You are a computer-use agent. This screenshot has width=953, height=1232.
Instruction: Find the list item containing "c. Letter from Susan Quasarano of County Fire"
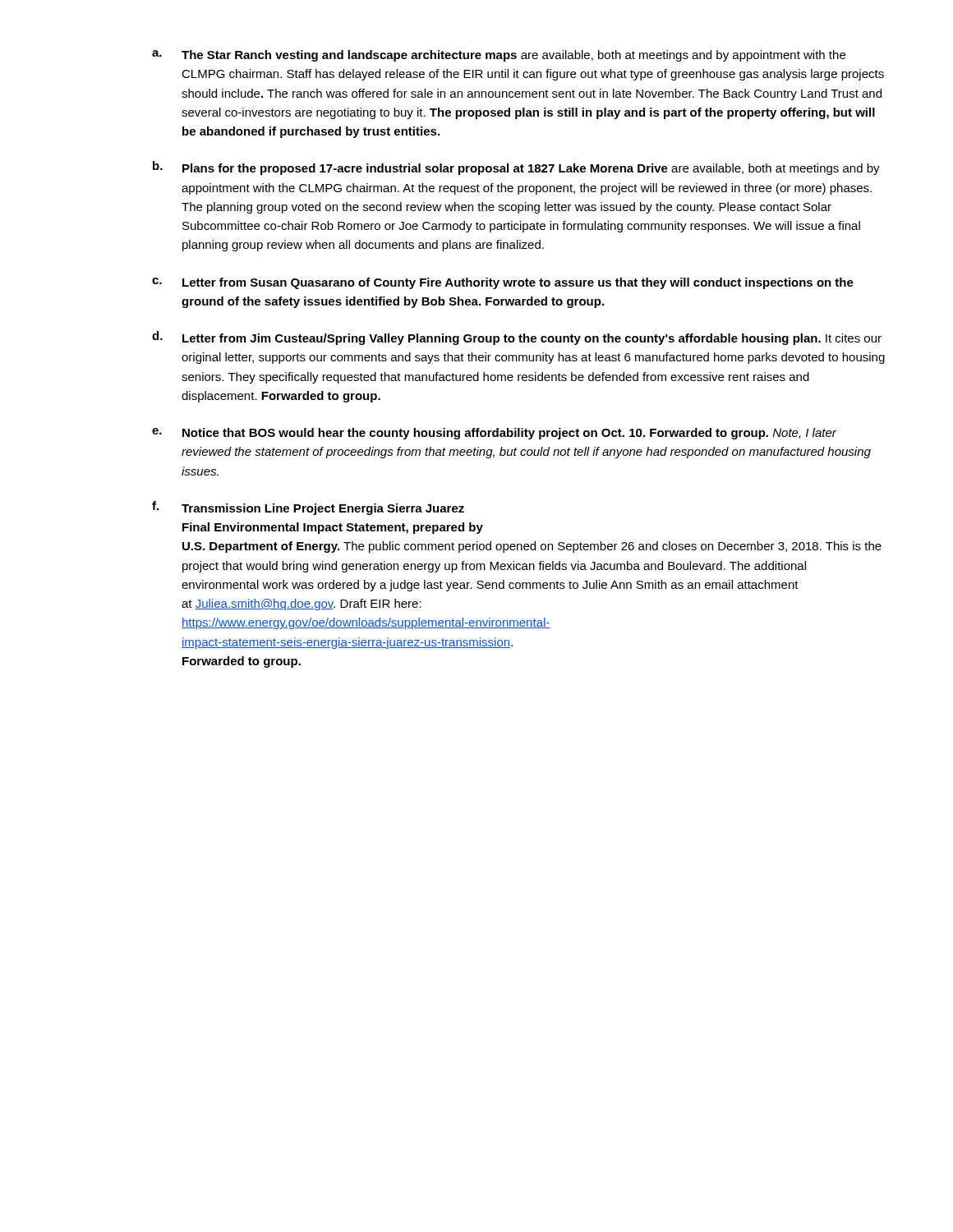point(520,291)
